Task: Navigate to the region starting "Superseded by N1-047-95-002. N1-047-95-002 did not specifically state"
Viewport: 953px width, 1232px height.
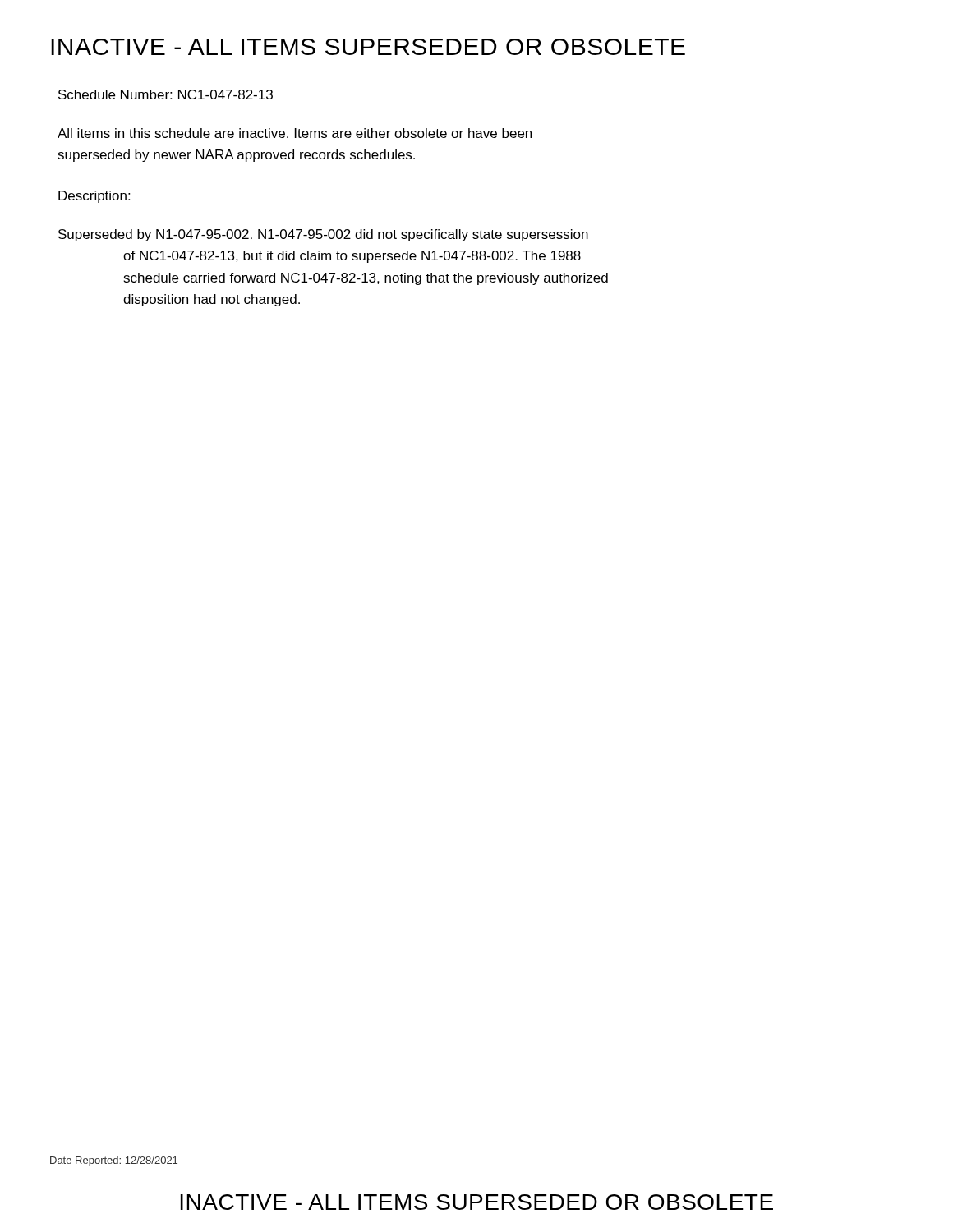Action: pos(481,267)
